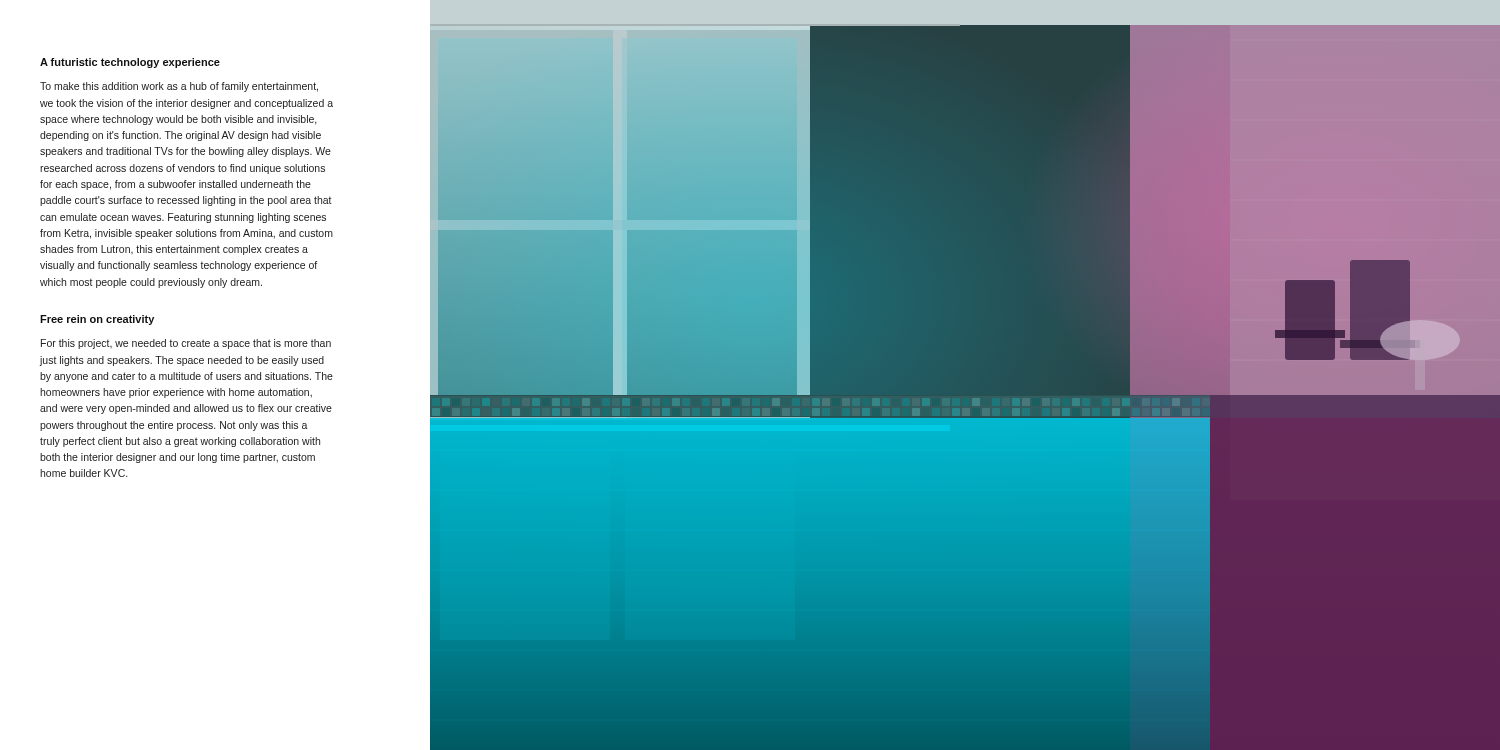Point to the block beginning "For this project, we needed to"
Image resolution: width=1500 pixels, height=750 pixels.
pyautogui.click(x=186, y=408)
